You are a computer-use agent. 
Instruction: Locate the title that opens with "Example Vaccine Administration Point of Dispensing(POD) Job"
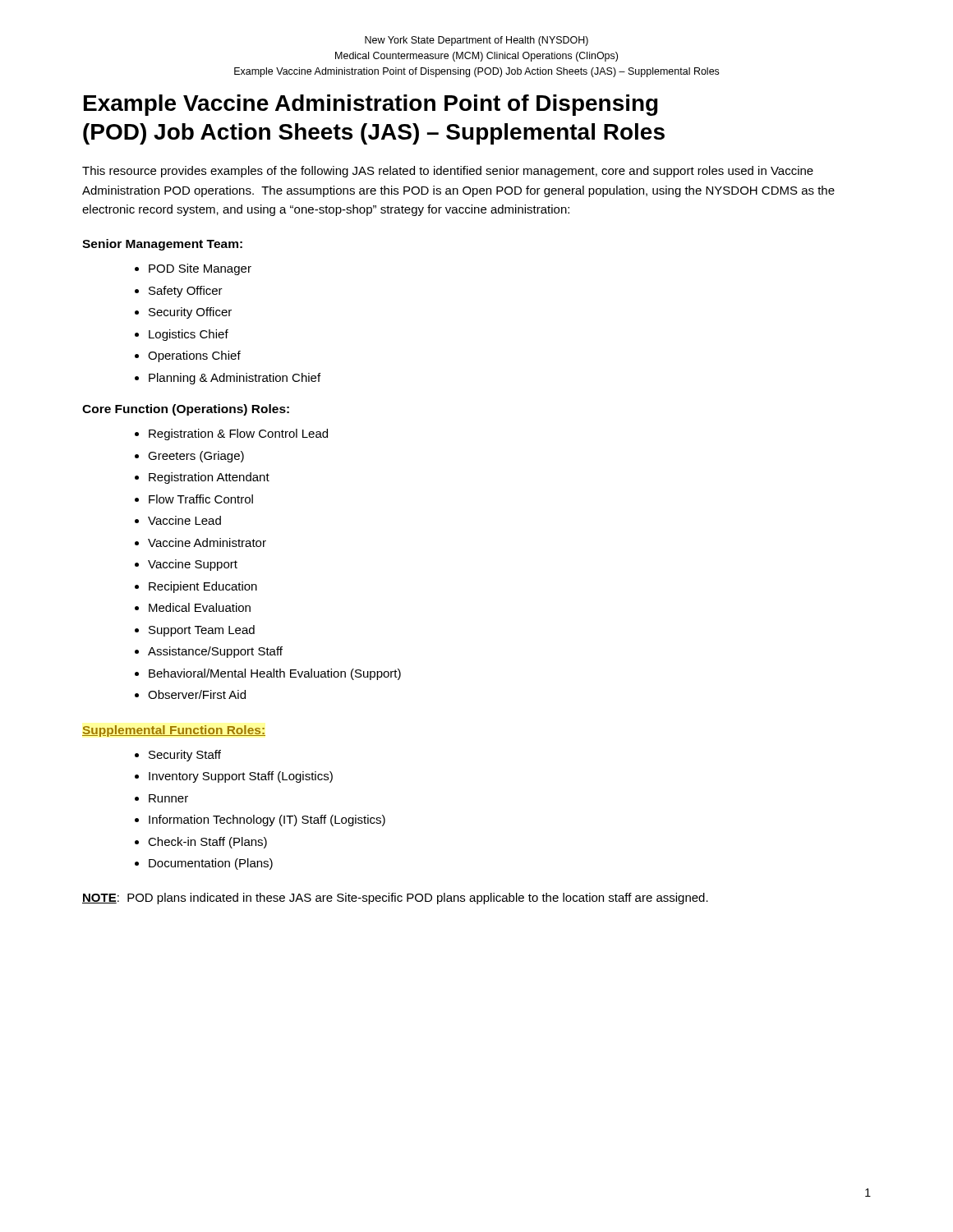point(374,118)
